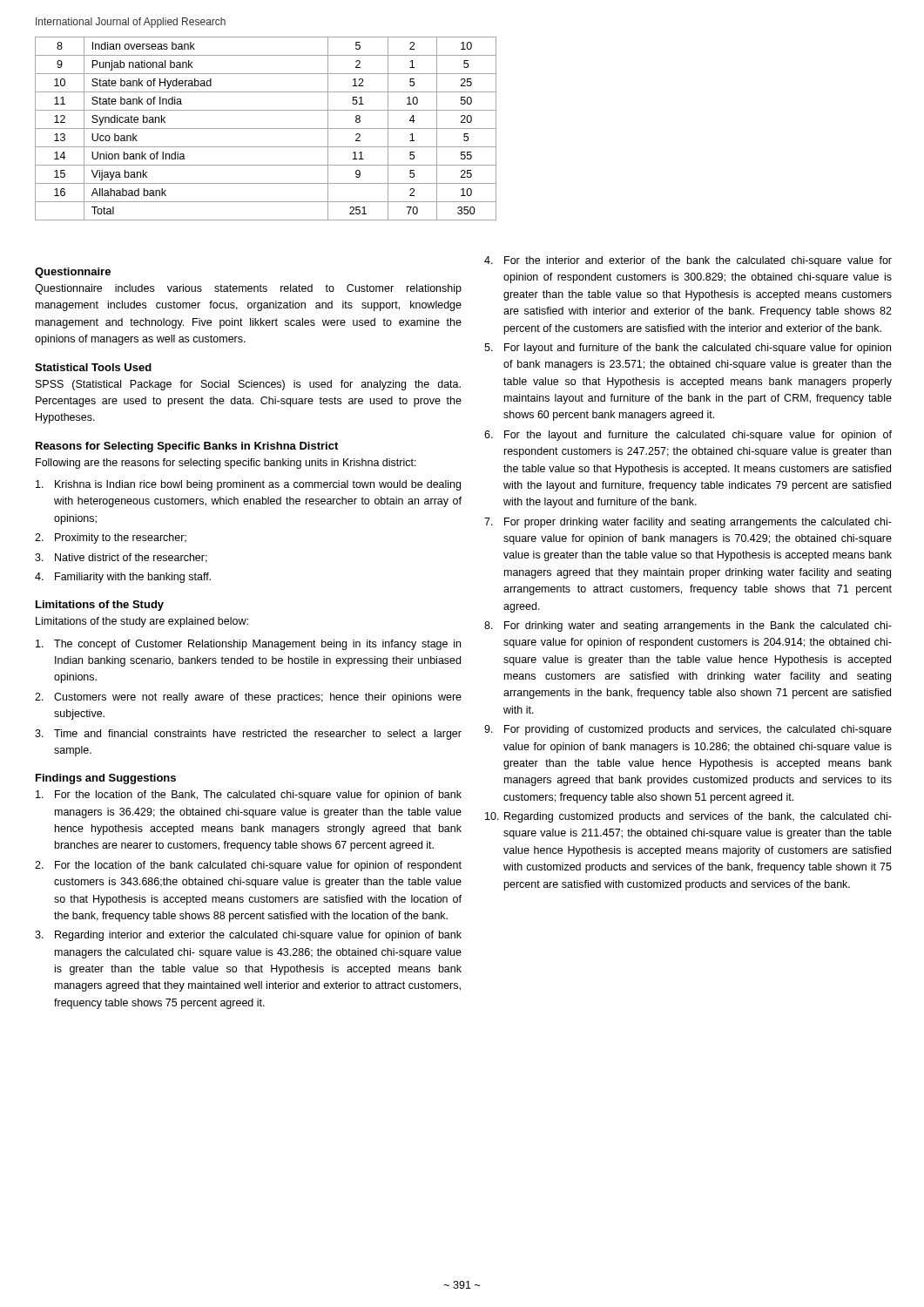Navigate to the block starting "10. Regarding customized products and"
The image size is (924, 1307).
click(x=688, y=851)
